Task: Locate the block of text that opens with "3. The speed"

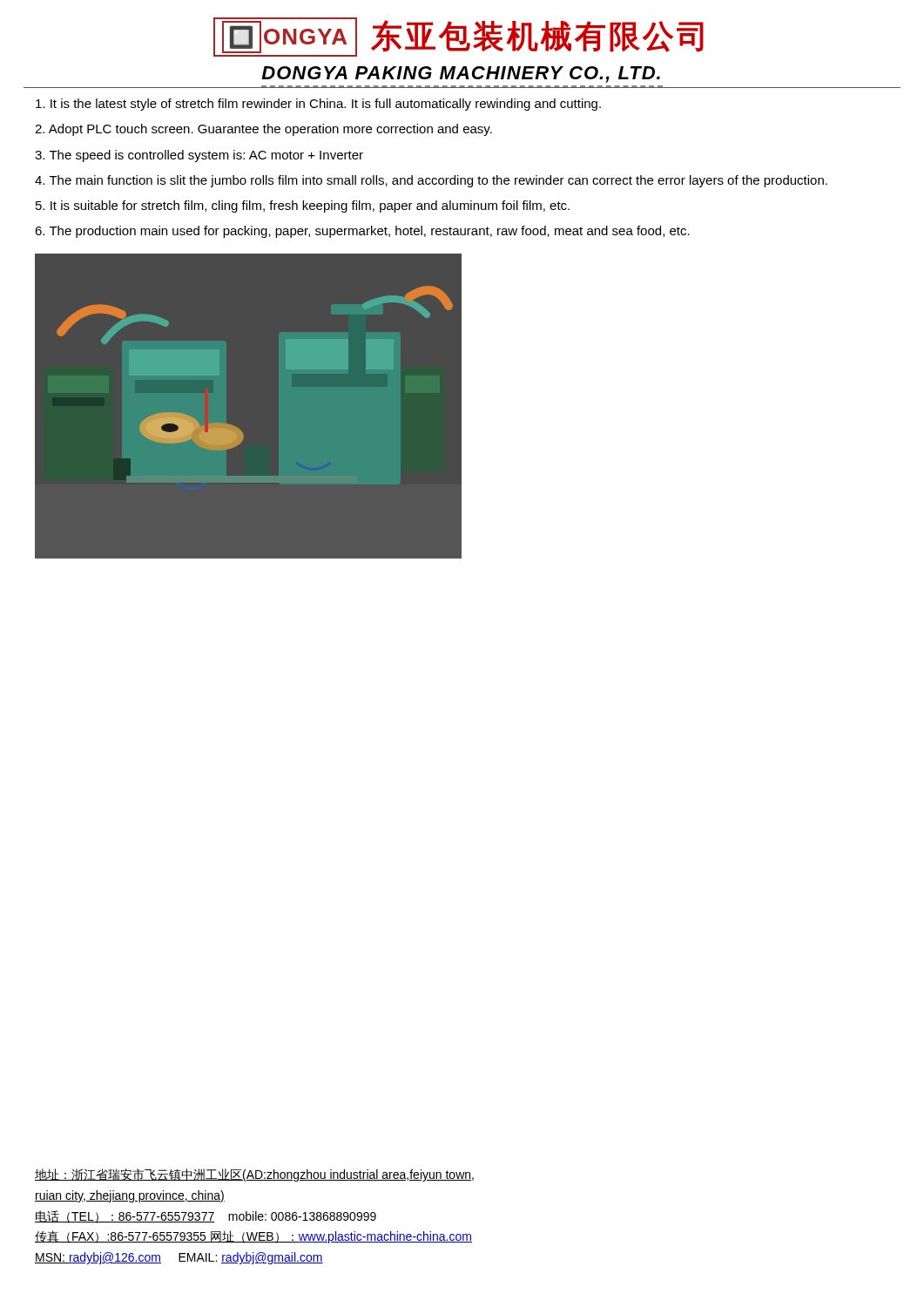Action: point(199,154)
